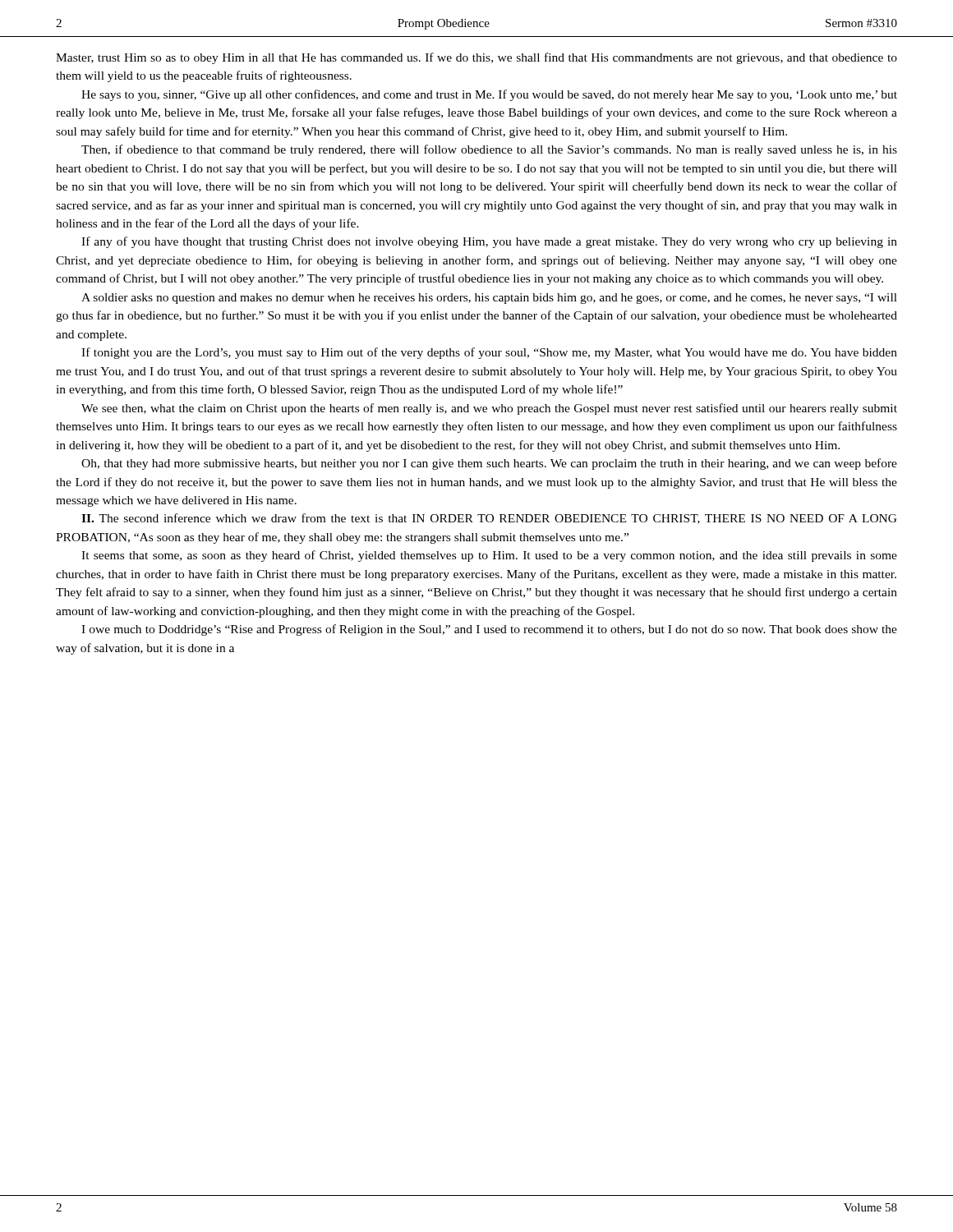
Task: Where is the passage that starts "Master, trust Him so as to"?
Action: click(x=476, y=67)
